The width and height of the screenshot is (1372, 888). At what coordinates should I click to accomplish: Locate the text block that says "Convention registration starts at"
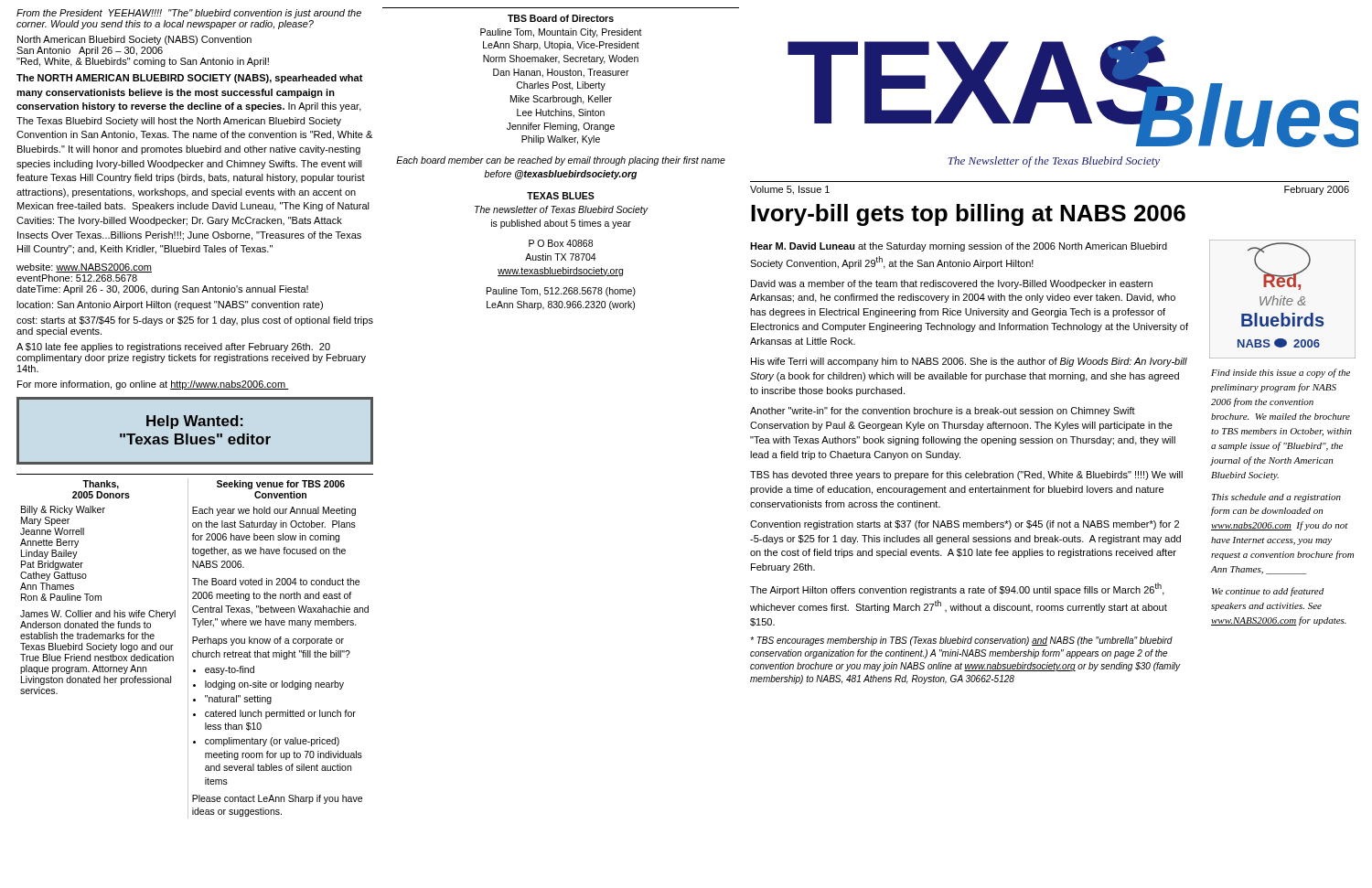click(966, 545)
